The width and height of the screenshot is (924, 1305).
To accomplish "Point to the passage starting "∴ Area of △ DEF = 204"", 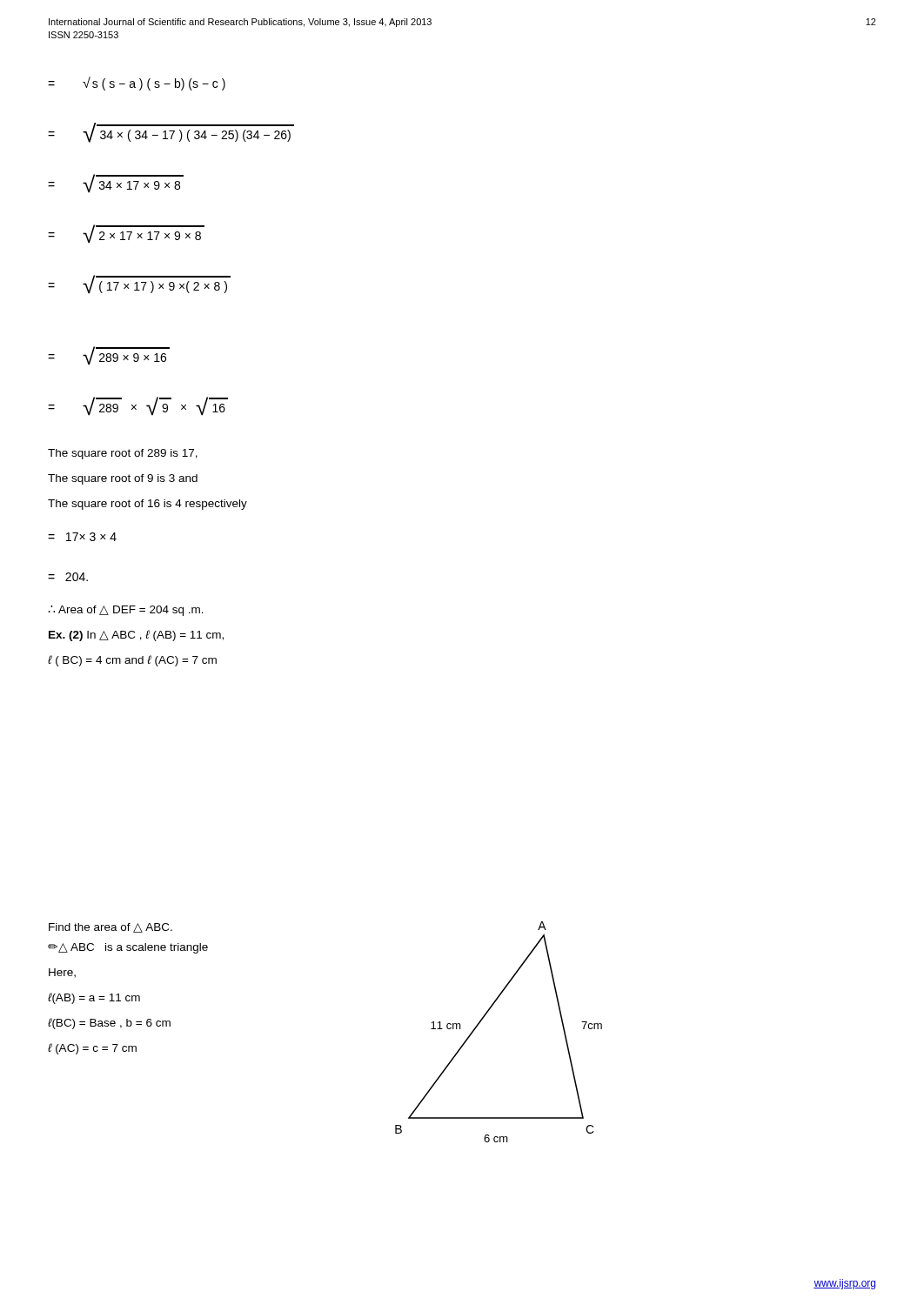I will (126, 609).
